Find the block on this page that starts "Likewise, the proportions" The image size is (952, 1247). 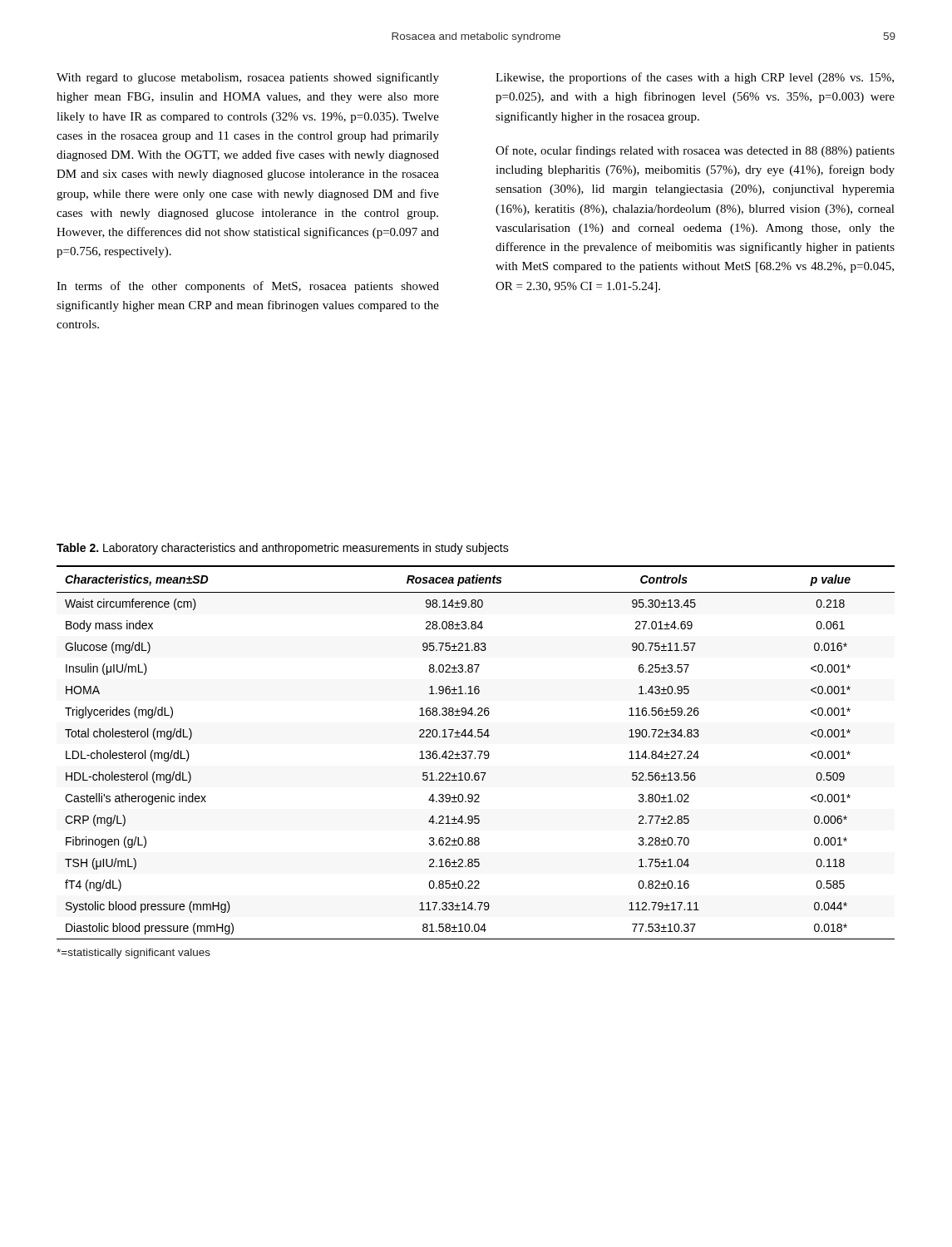point(695,97)
